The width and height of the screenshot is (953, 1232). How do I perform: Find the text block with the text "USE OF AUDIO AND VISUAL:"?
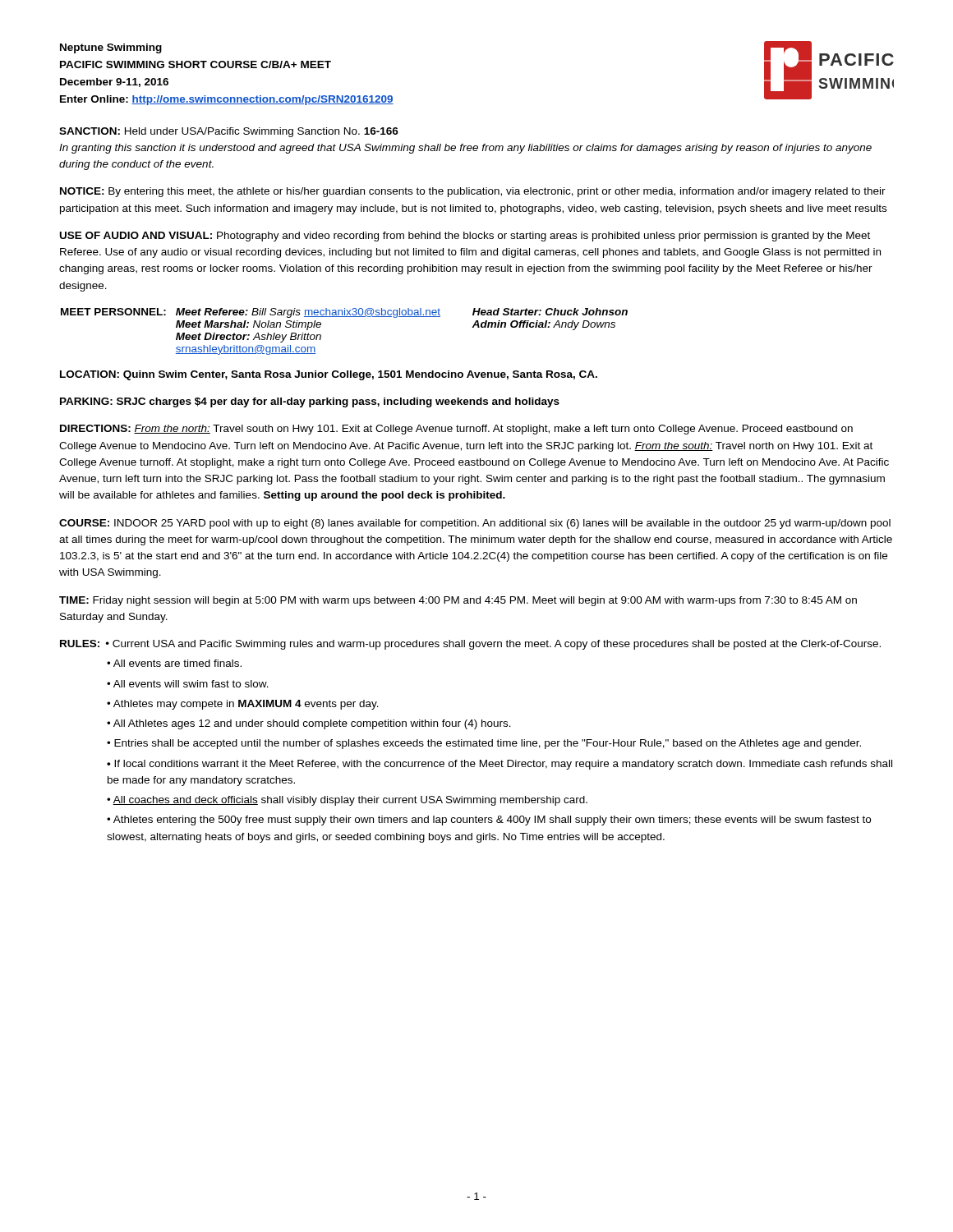476,261
